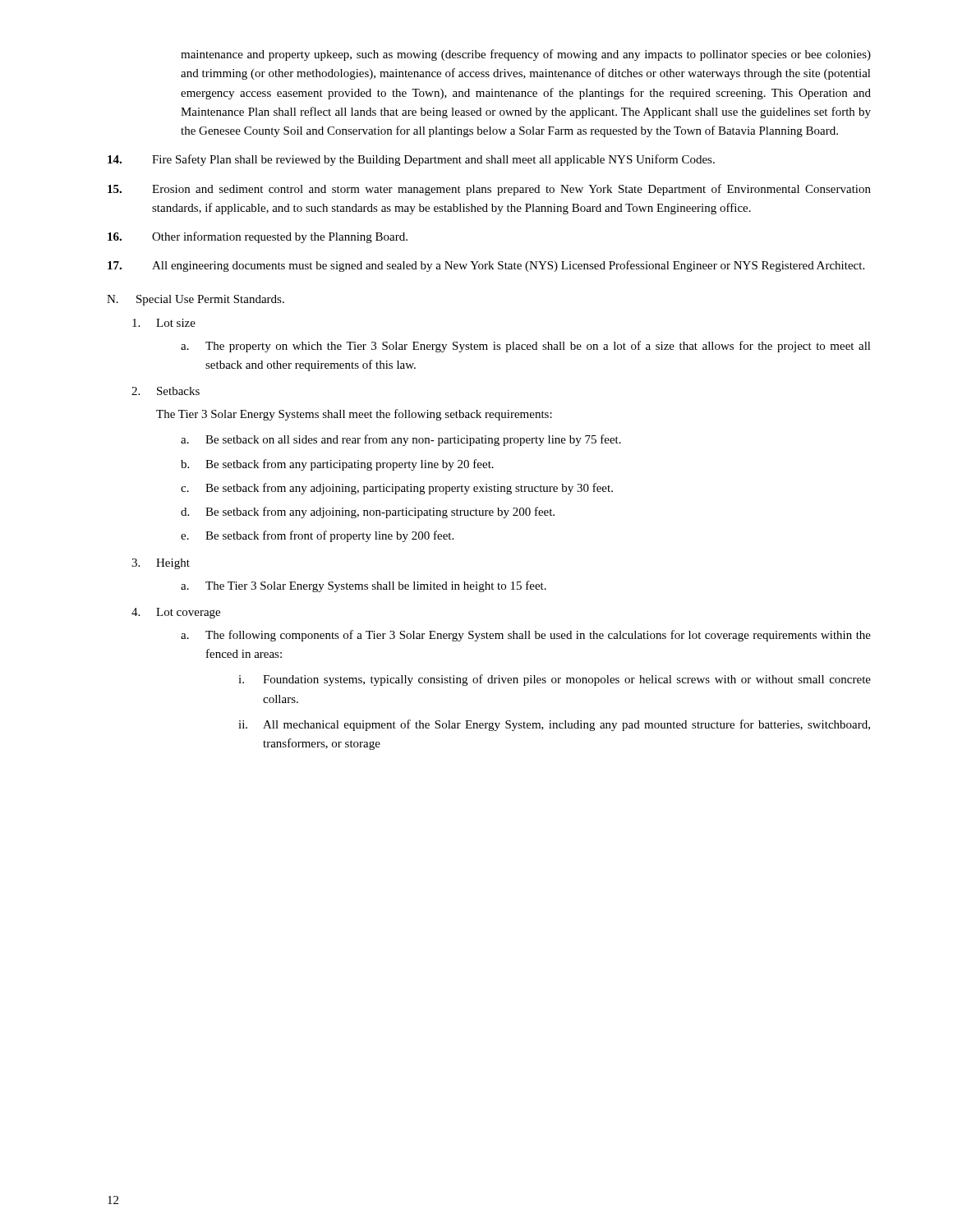
Task: Click the passage that begins "a. The Tier 3 Solar"
Action: 526,586
